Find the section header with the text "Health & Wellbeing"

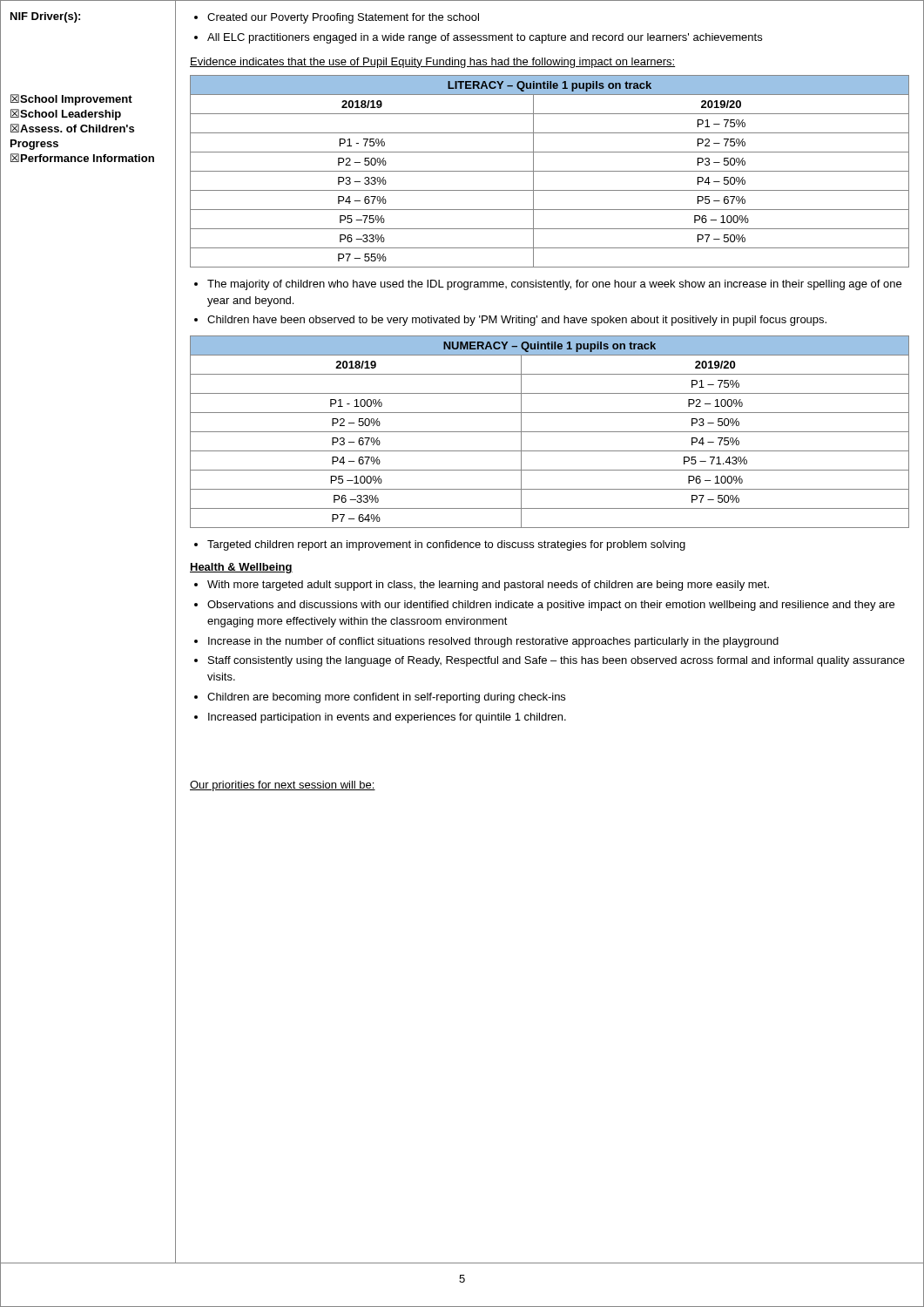pyautogui.click(x=241, y=567)
